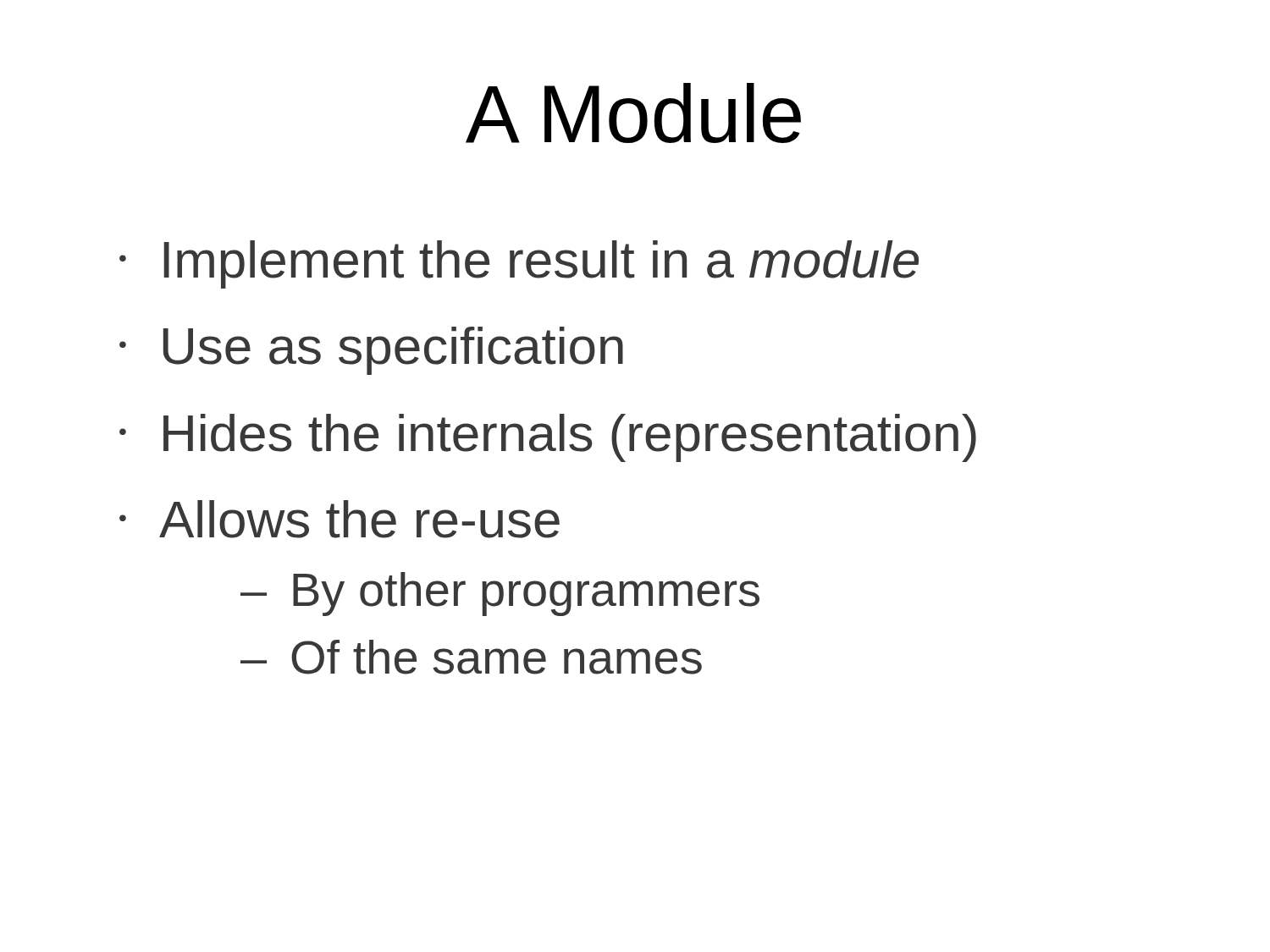The image size is (1270, 952).
Task: Find the list item that says "• Implement the result in a"
Action: (x=520, y=260)
